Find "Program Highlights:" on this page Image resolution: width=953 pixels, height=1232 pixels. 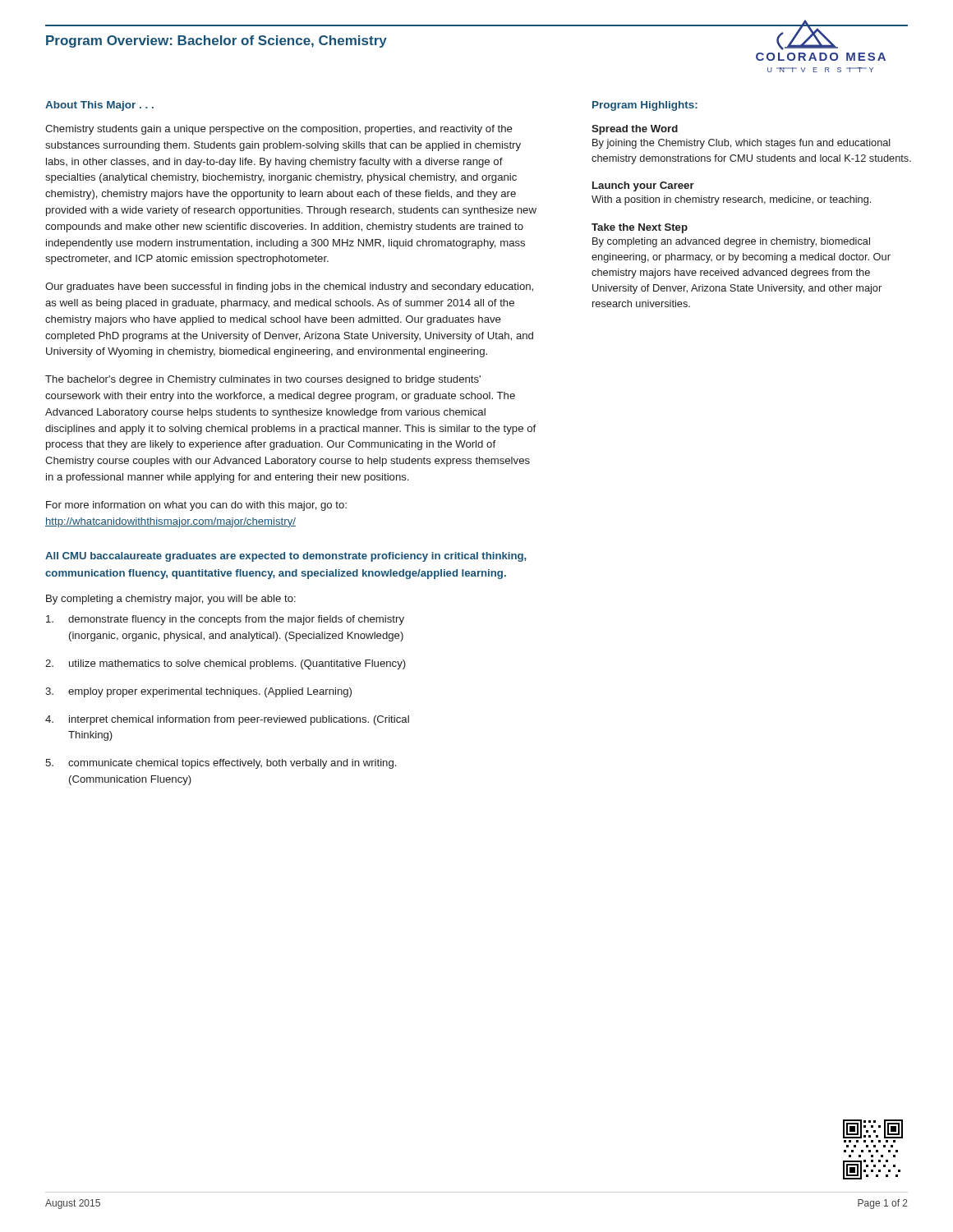tap(645, 105)
